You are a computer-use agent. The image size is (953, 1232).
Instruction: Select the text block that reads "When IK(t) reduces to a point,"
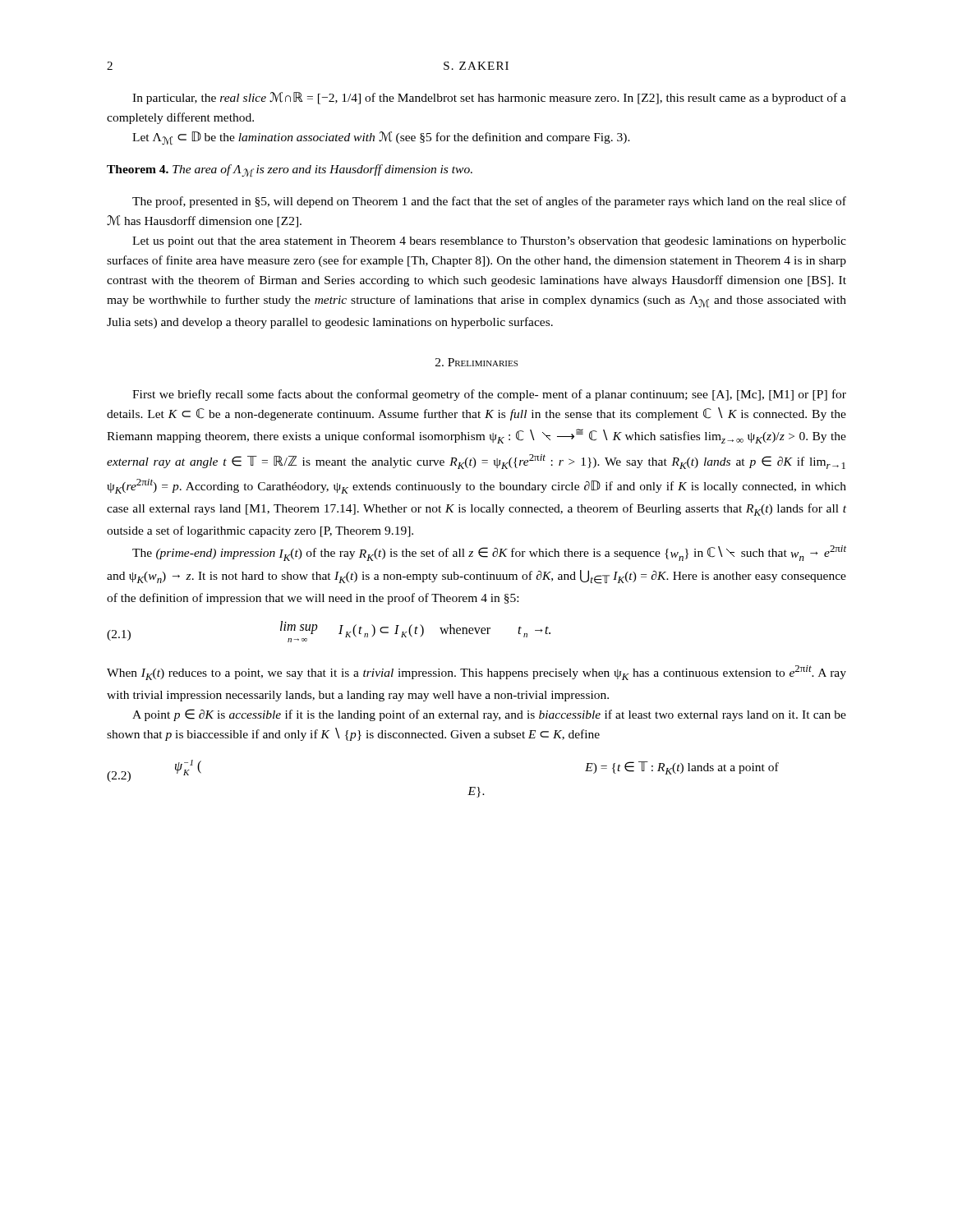point(476,683)
